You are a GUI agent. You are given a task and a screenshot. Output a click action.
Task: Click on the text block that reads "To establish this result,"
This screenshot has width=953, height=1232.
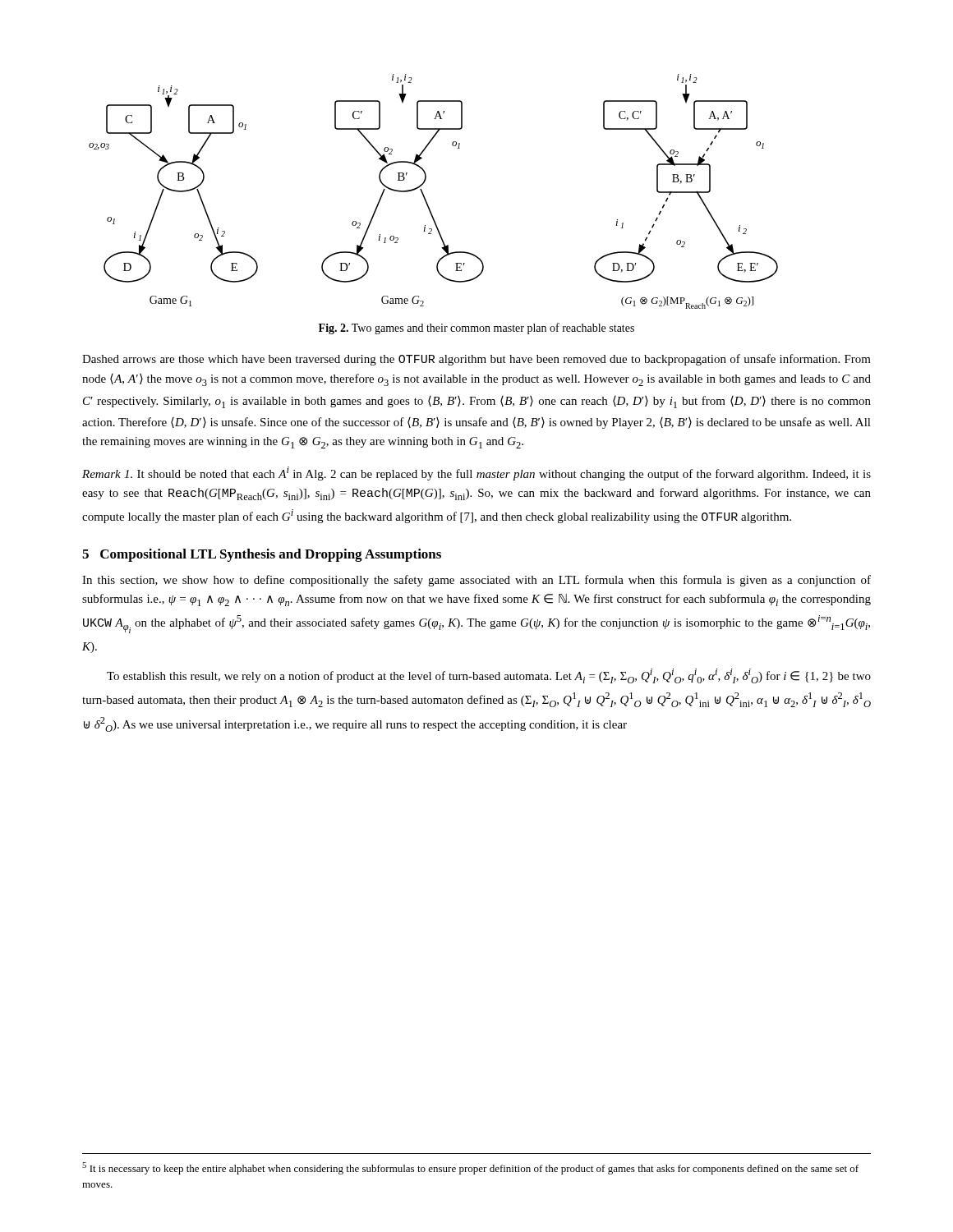coord(476,700)
